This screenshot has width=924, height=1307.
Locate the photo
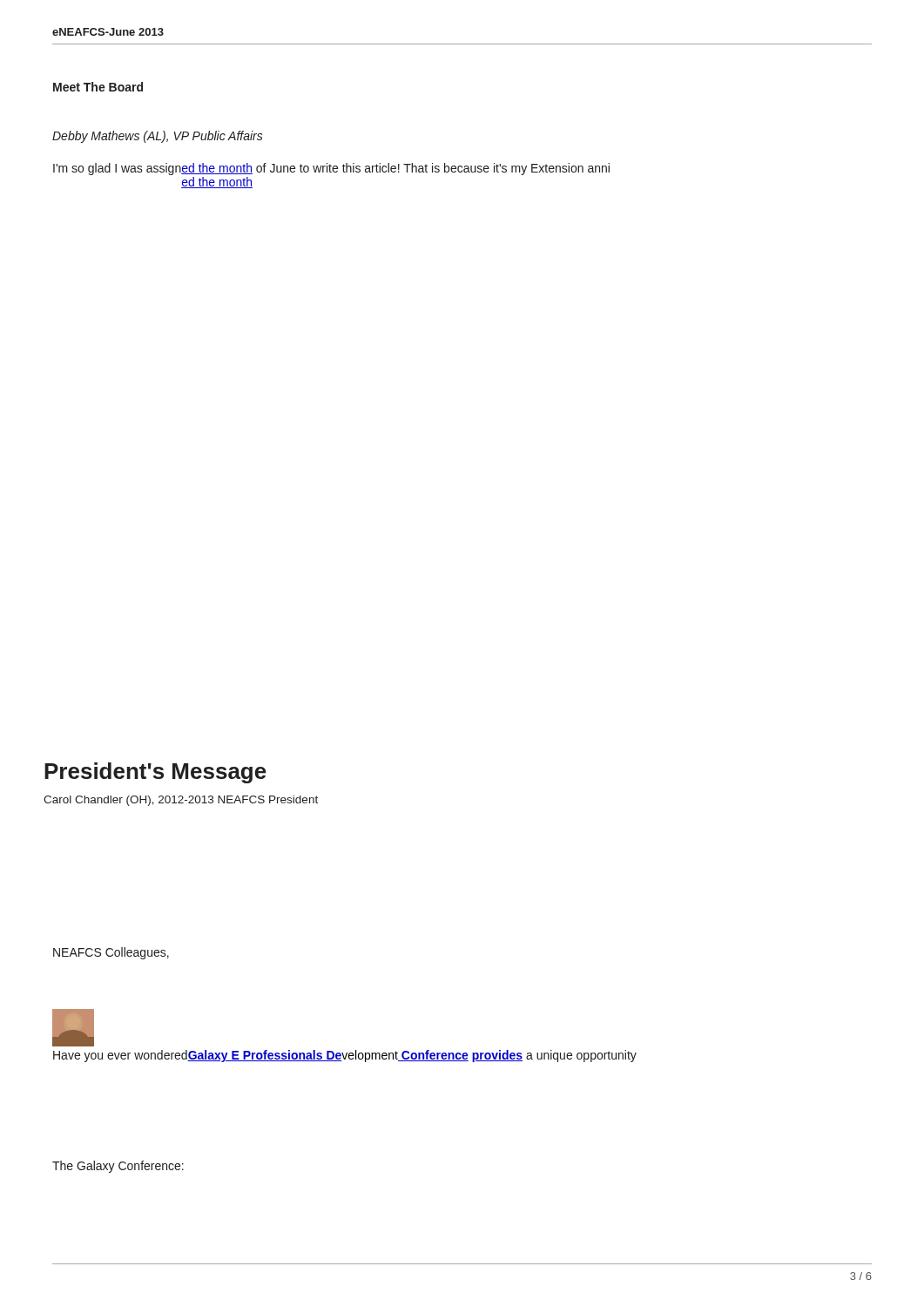pyautogui.click(x=73, y=1029)
